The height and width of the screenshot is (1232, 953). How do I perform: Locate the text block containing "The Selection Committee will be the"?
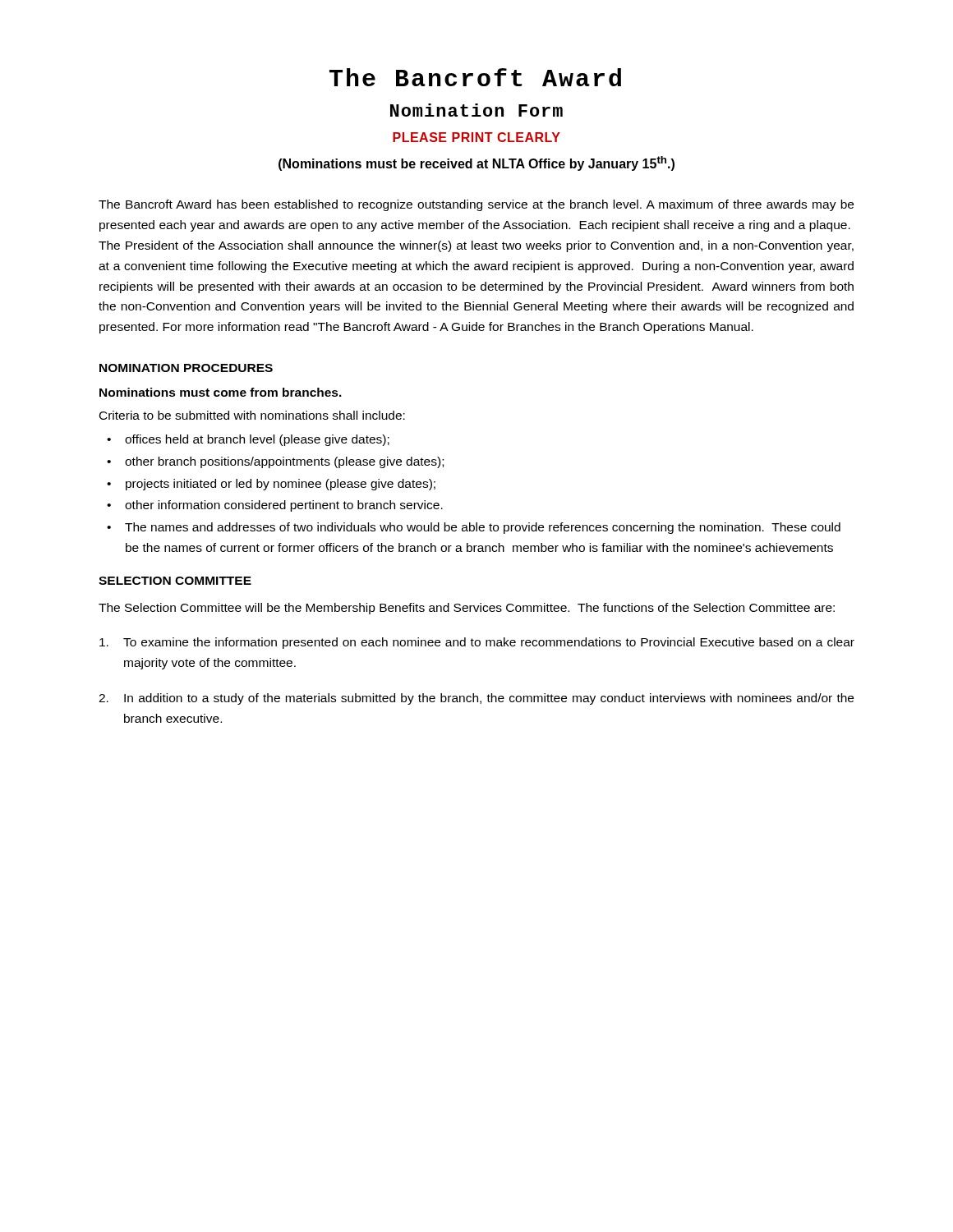pyautogui.click(x=467, y=607)
